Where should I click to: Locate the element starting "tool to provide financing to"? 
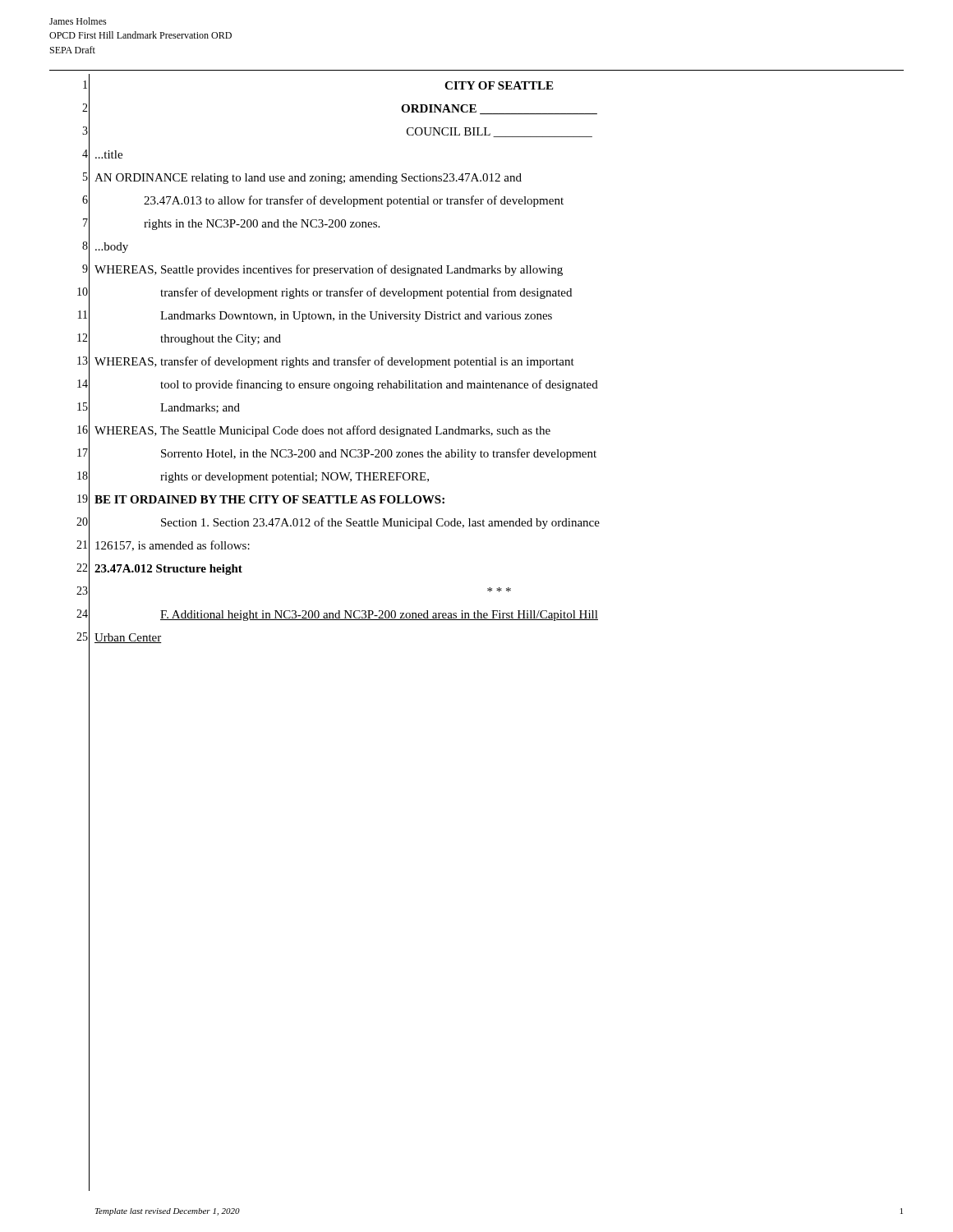click(379, 384)
